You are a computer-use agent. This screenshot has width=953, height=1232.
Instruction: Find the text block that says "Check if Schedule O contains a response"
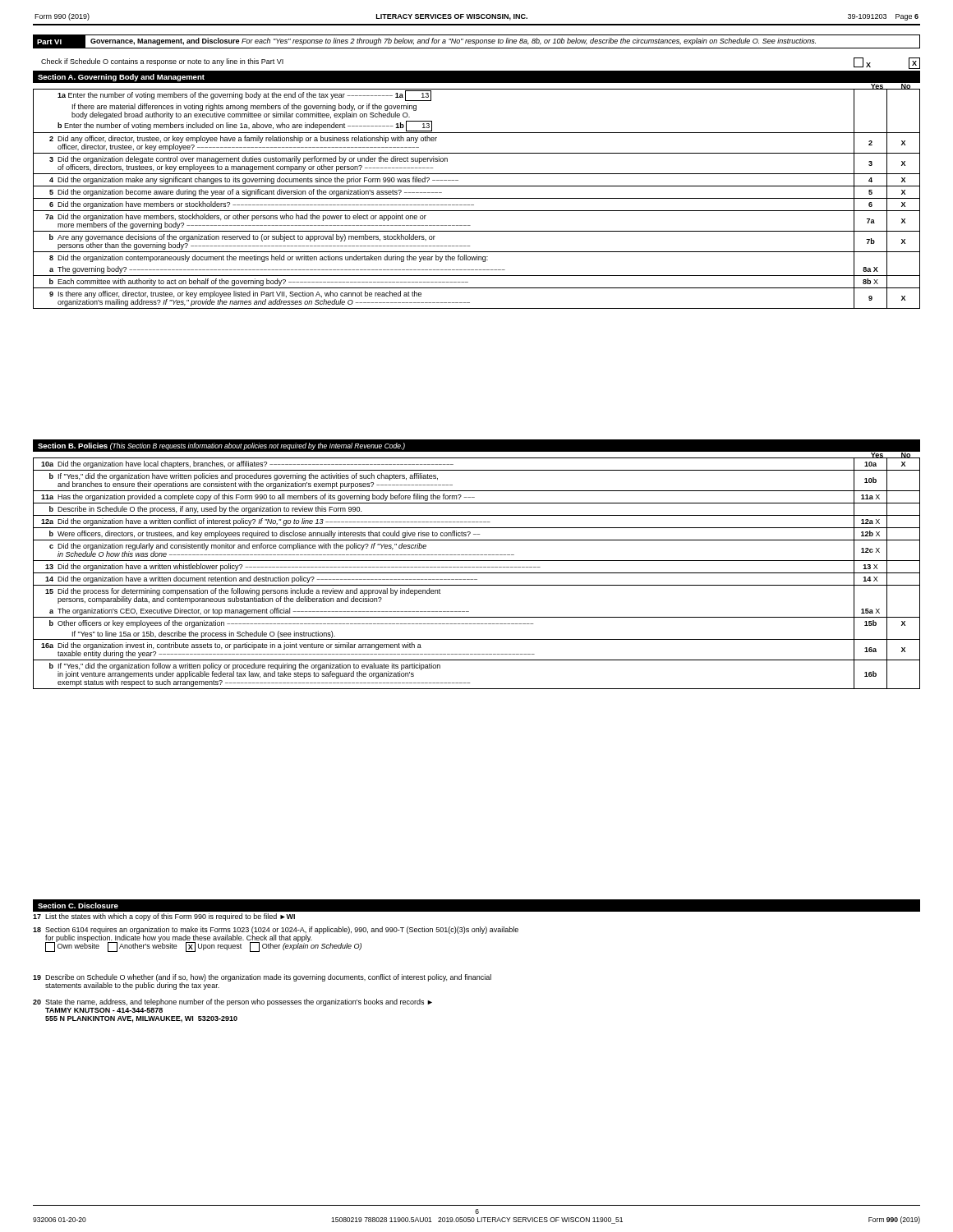coord(452,62)
